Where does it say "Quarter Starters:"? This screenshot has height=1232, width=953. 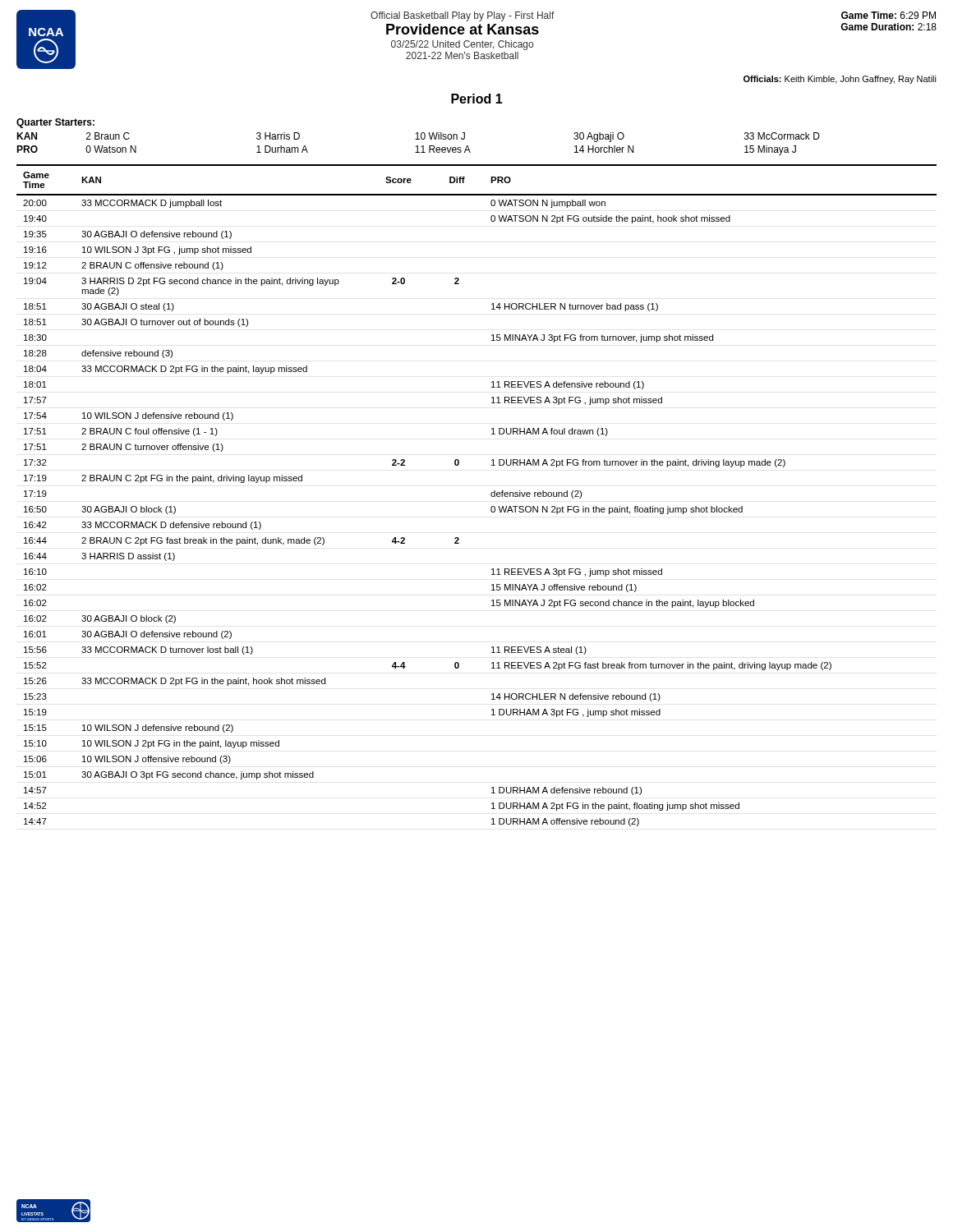(56, 122)
